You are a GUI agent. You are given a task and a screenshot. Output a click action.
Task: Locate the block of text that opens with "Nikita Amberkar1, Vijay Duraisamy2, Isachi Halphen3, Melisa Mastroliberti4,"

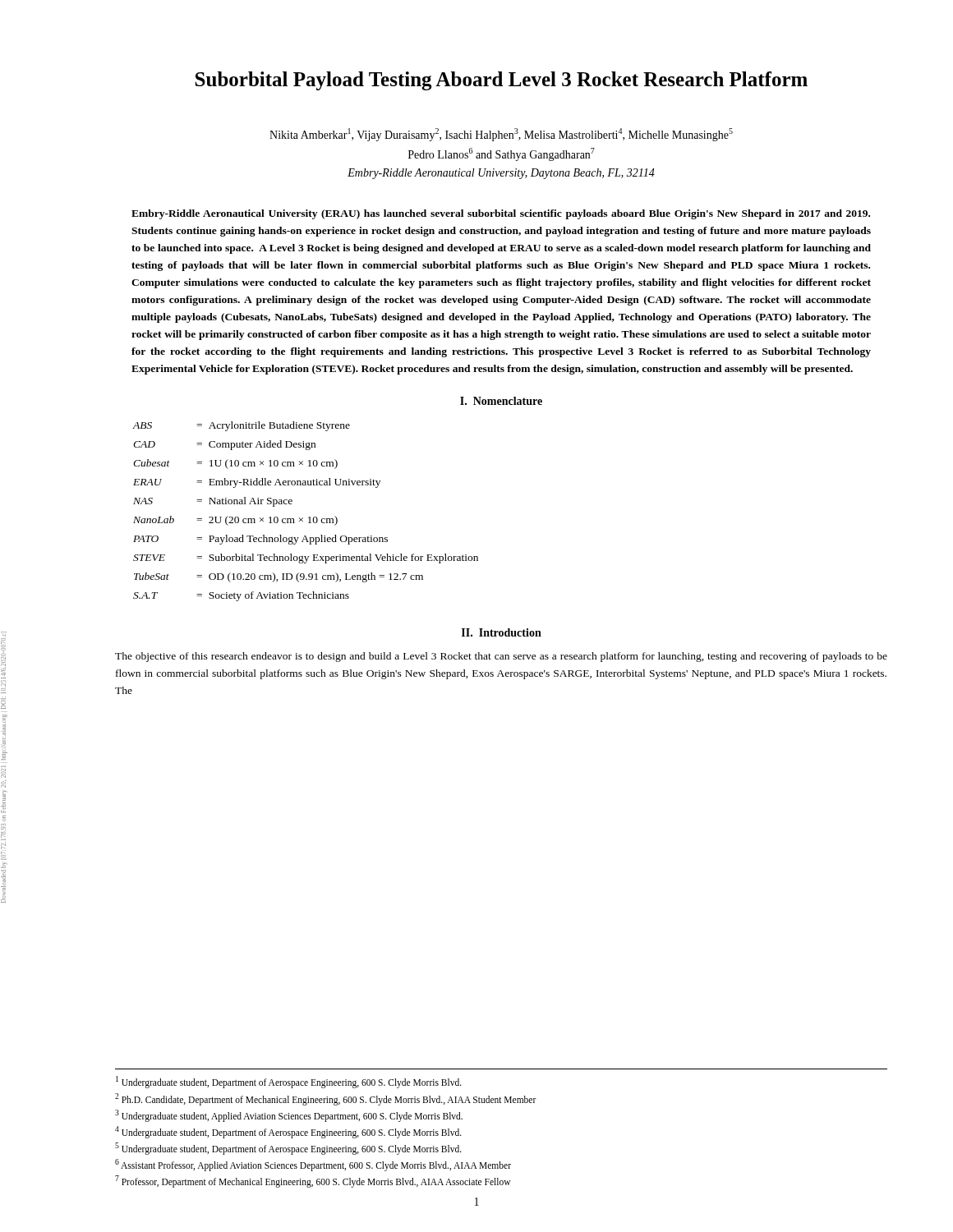(501, 153)
